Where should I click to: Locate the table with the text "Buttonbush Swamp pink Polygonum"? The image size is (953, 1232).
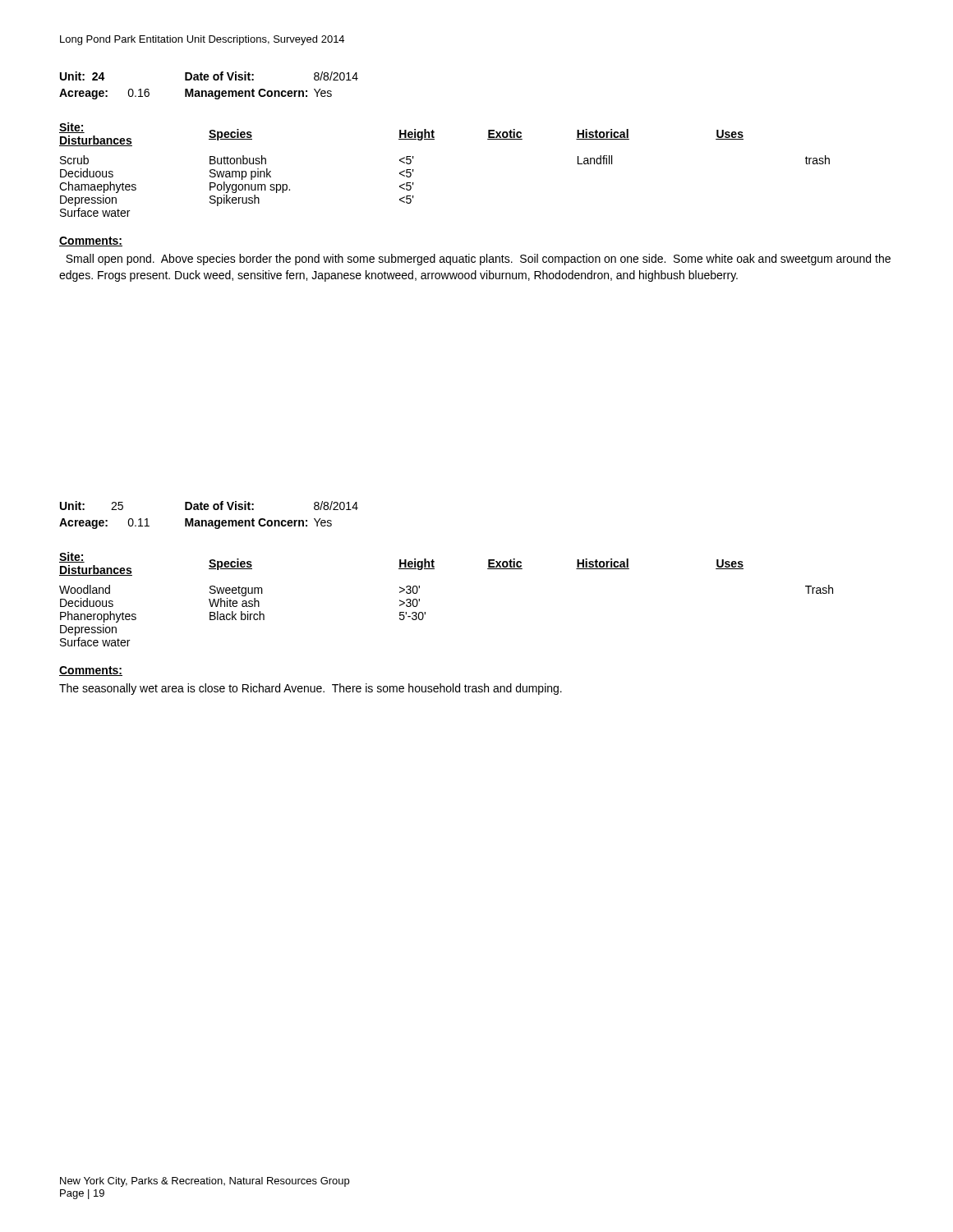coord(476,170)
